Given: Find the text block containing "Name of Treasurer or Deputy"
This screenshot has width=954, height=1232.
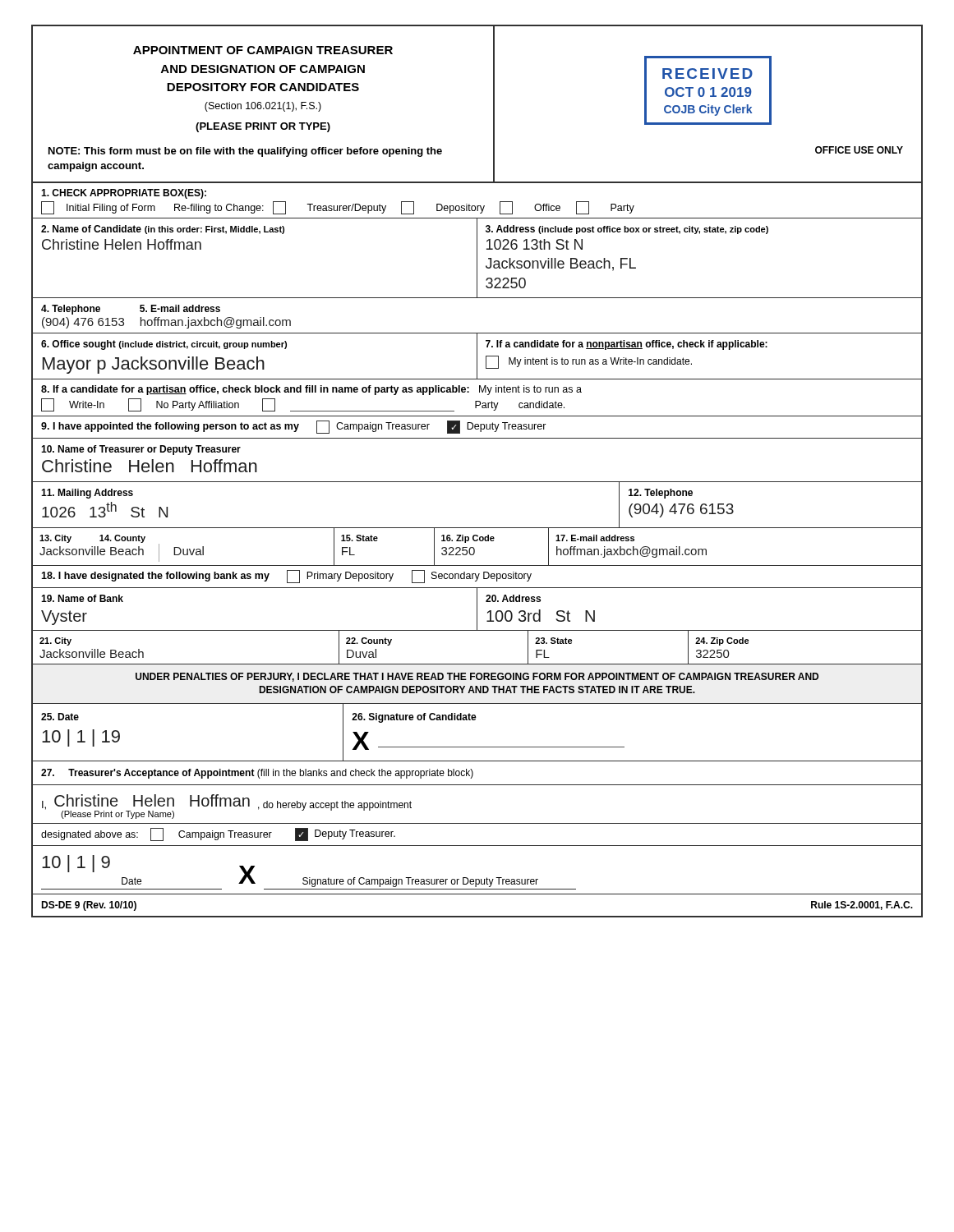Looking at the screenshot, I should click(x=141, y=450).
